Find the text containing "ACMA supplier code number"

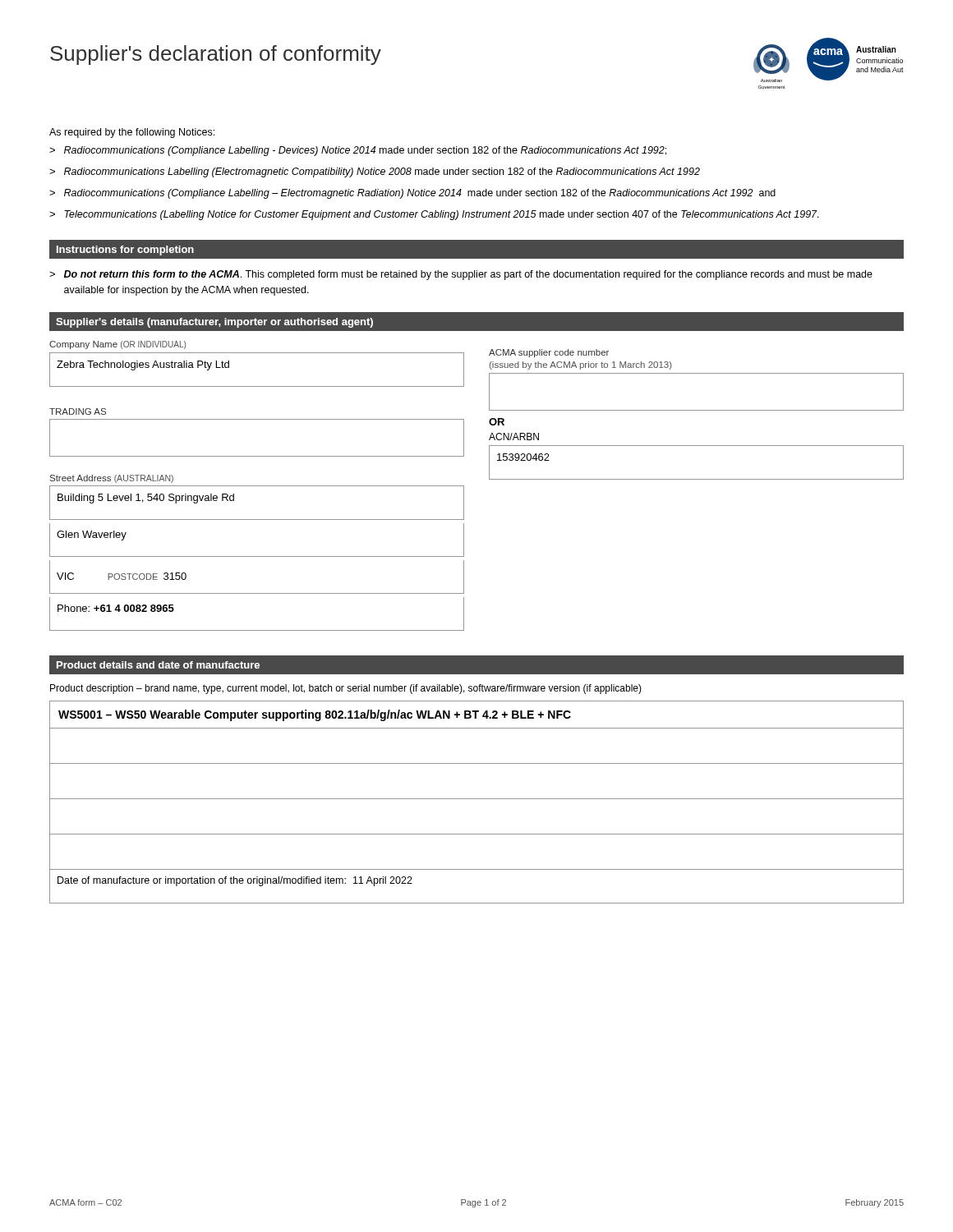pos(549,352)
